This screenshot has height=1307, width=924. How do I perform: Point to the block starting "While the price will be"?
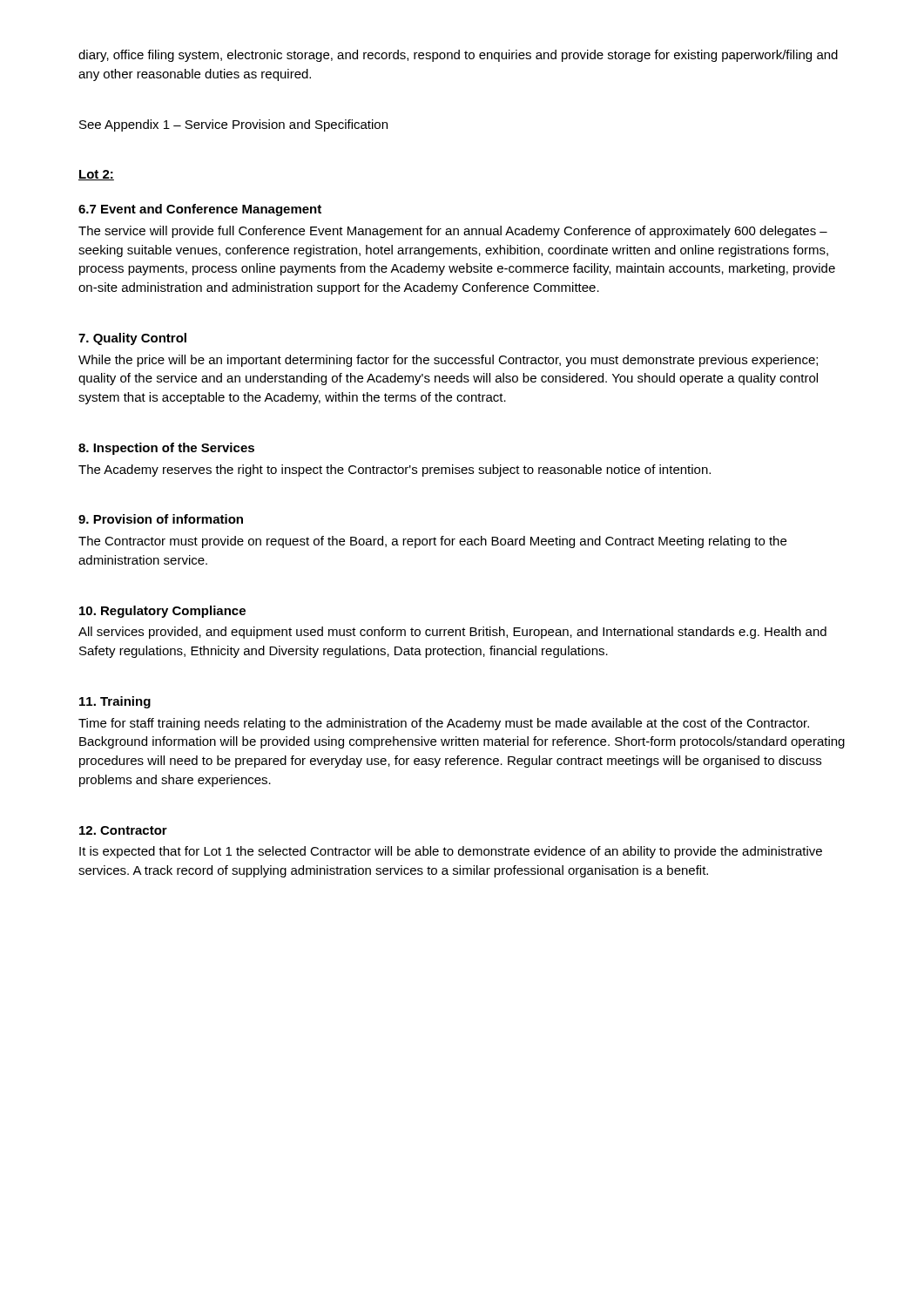[x=462, y=378]
